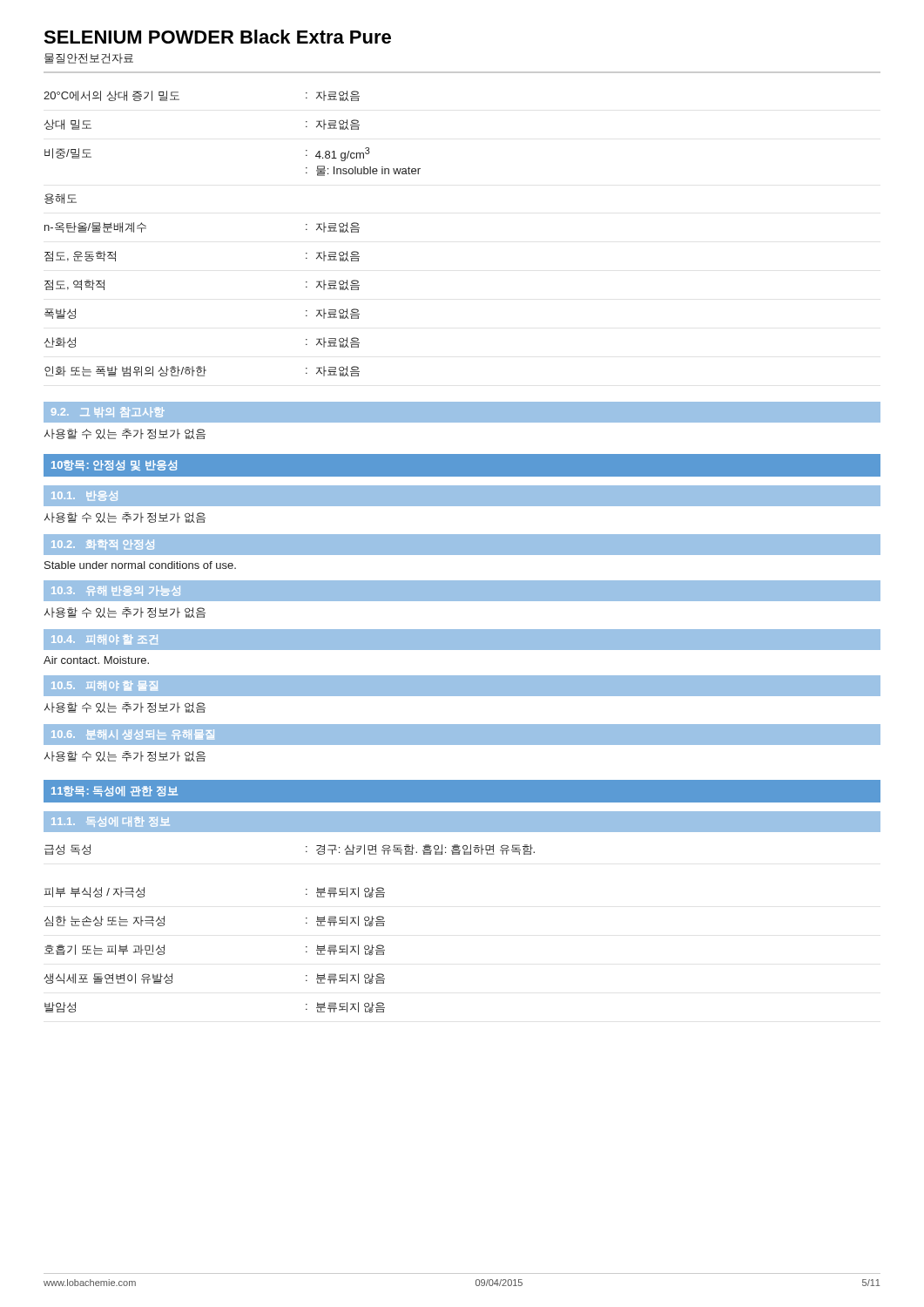Find the passage starting "SELENIUM POWDER Black Extra Pure 물질안전보건자료"

(217, 37)
